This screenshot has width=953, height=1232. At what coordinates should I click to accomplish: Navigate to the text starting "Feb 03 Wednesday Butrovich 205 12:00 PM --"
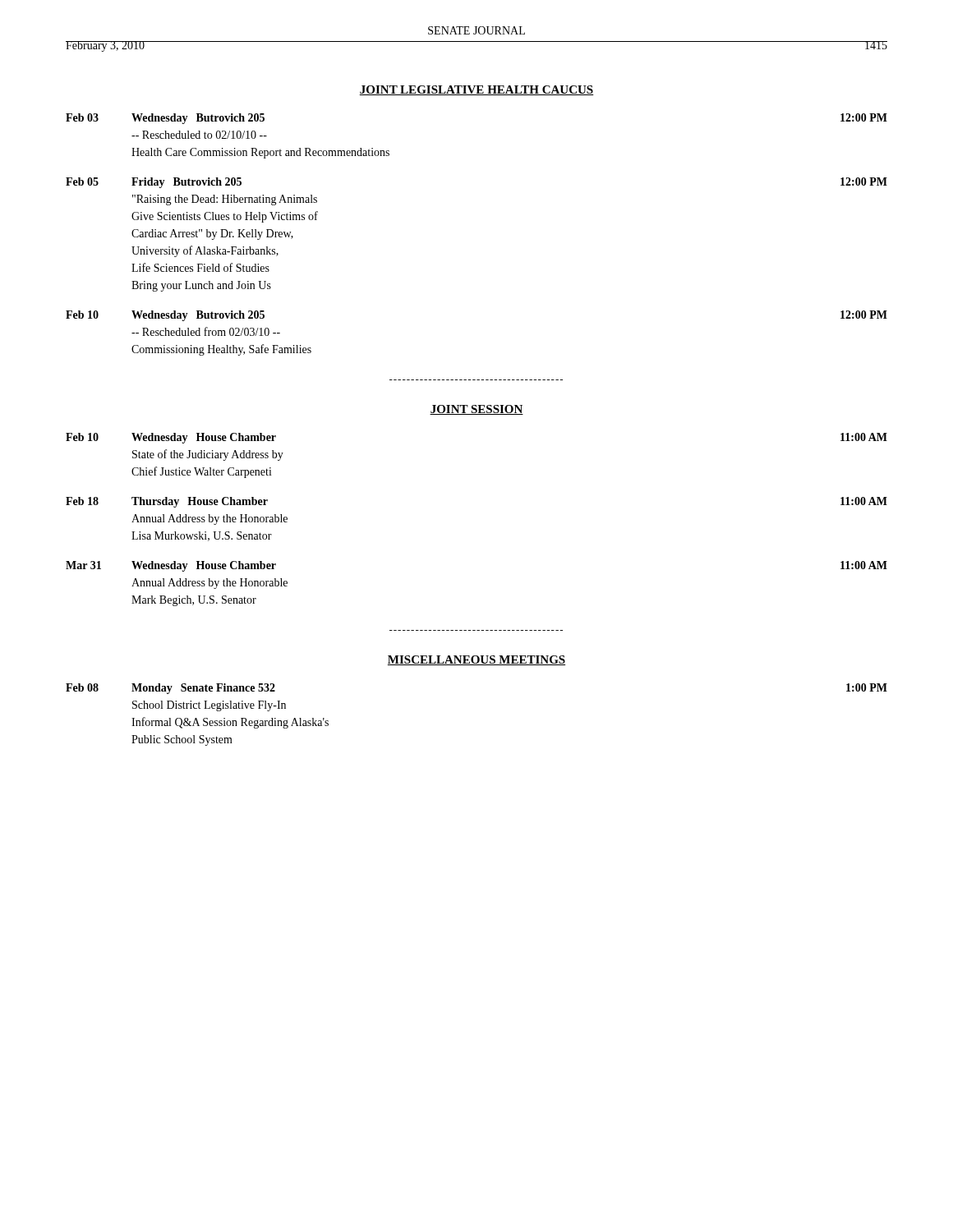tap(78, 119)
